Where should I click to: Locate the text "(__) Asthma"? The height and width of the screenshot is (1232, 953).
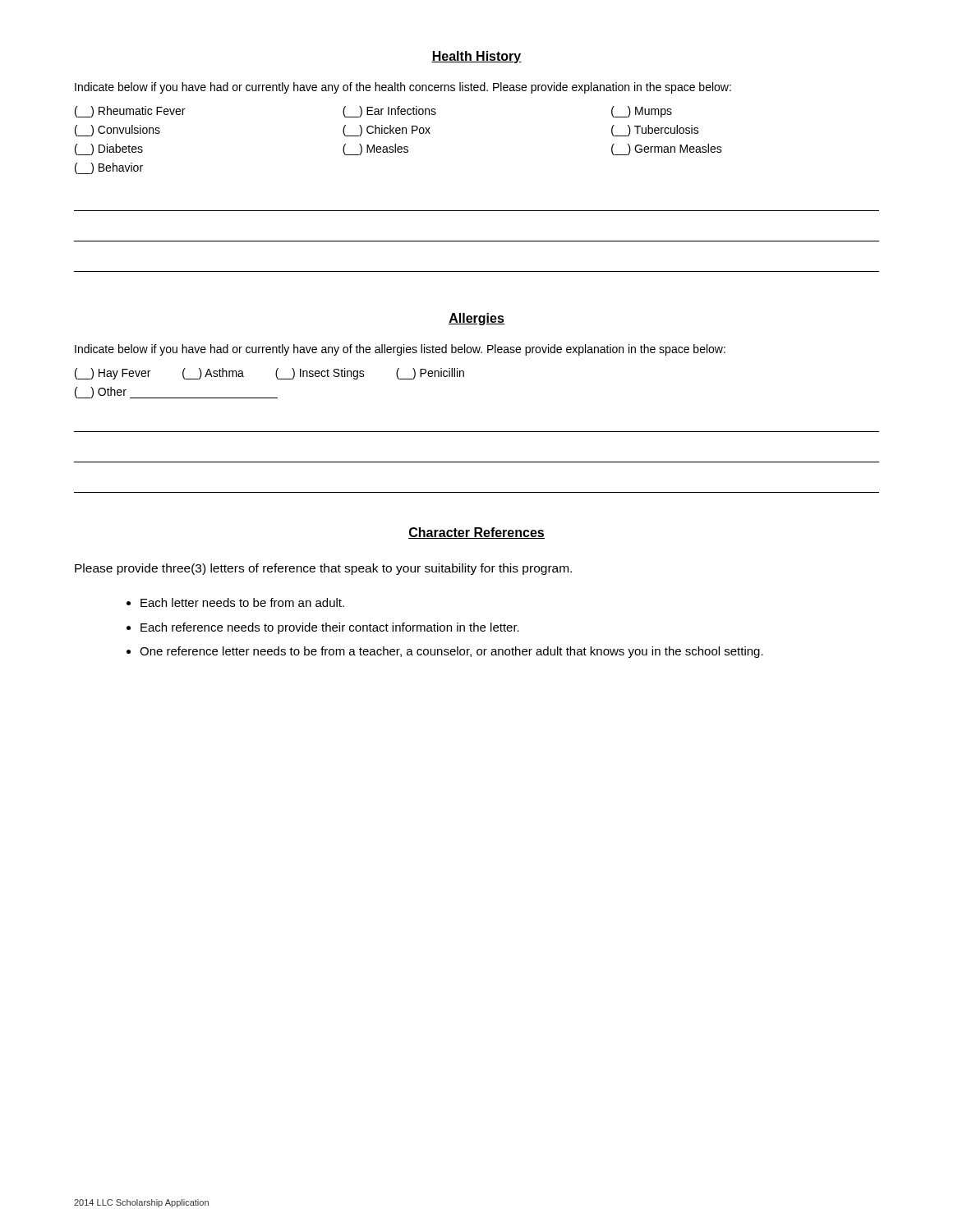point(213,373)
